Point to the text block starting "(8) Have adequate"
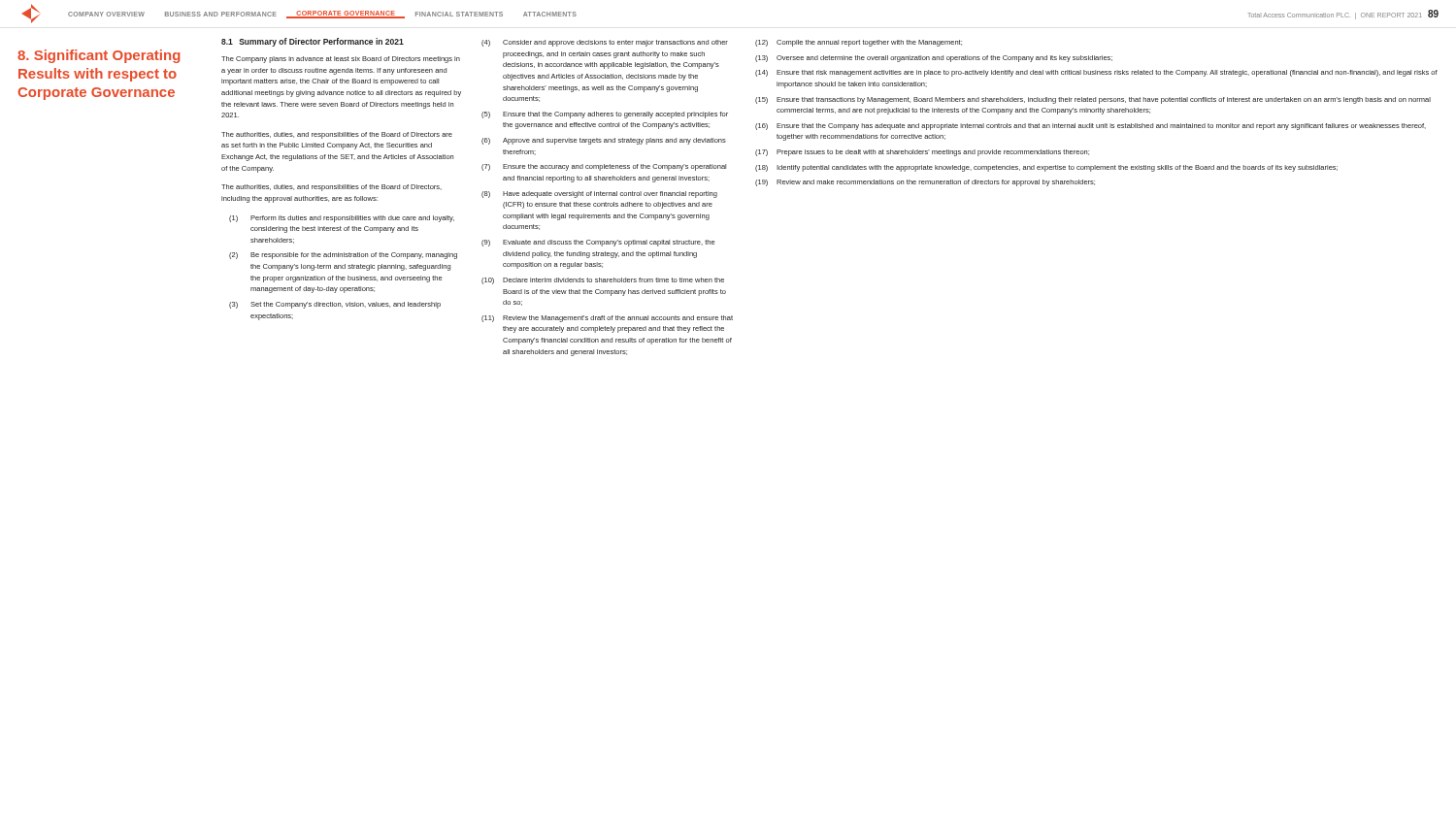1456x819 pixels. (x=609, y=210)
